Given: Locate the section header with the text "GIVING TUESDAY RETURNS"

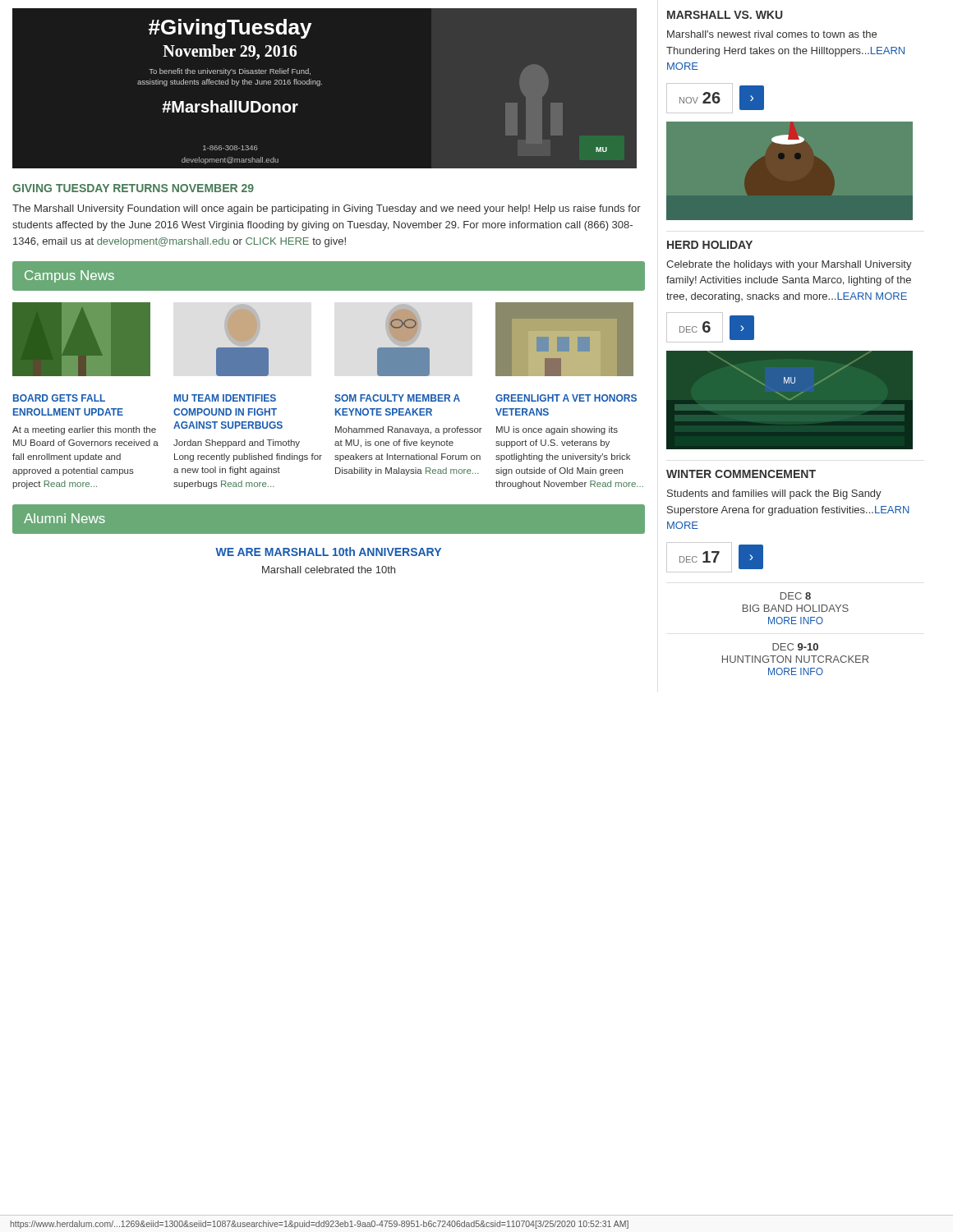Looking at the screenshot, I should (x=133, y=188).
